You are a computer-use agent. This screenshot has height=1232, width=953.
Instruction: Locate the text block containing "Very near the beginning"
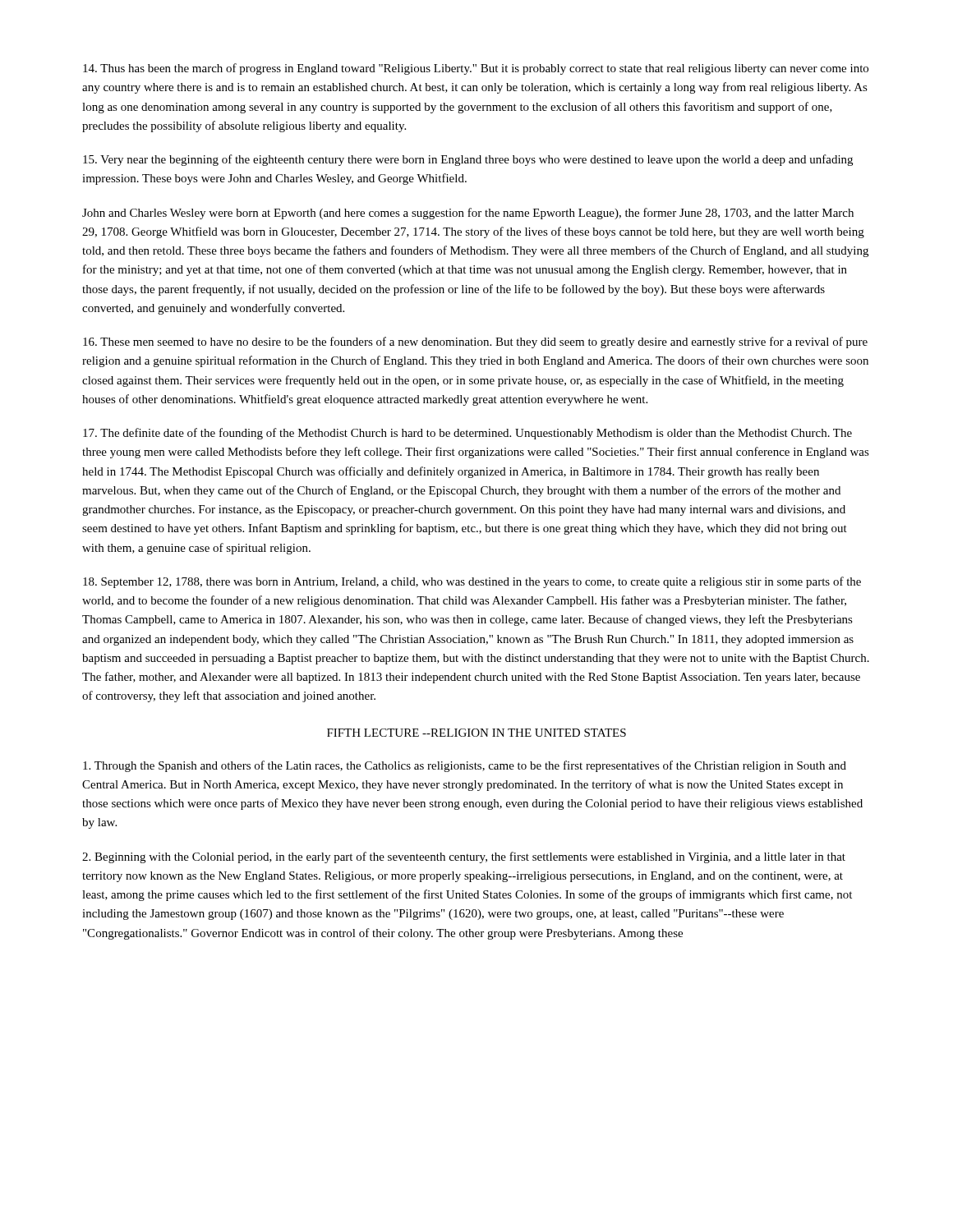[x=468, y=169]
